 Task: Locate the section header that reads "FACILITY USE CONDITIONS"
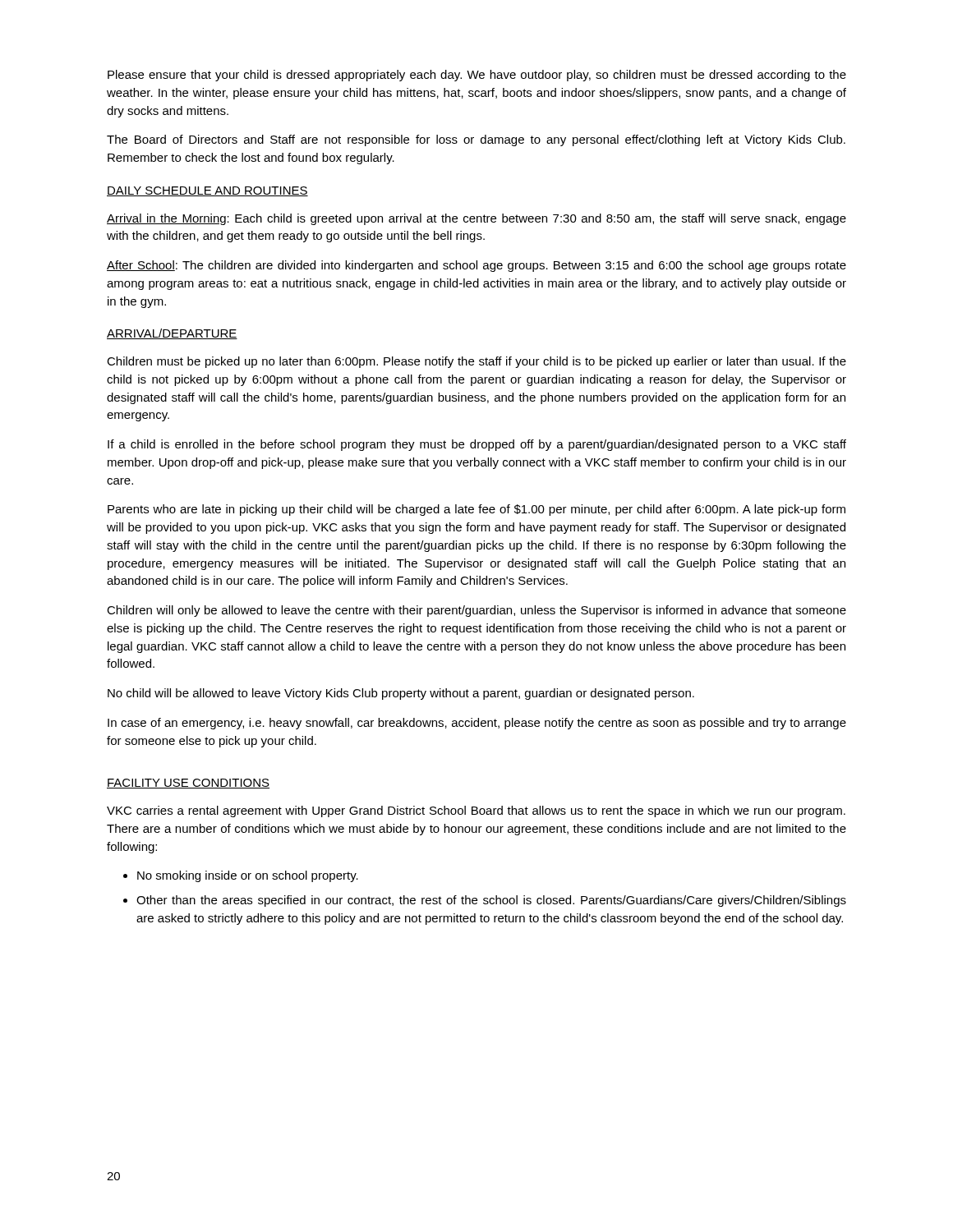[x=188, y=784]
